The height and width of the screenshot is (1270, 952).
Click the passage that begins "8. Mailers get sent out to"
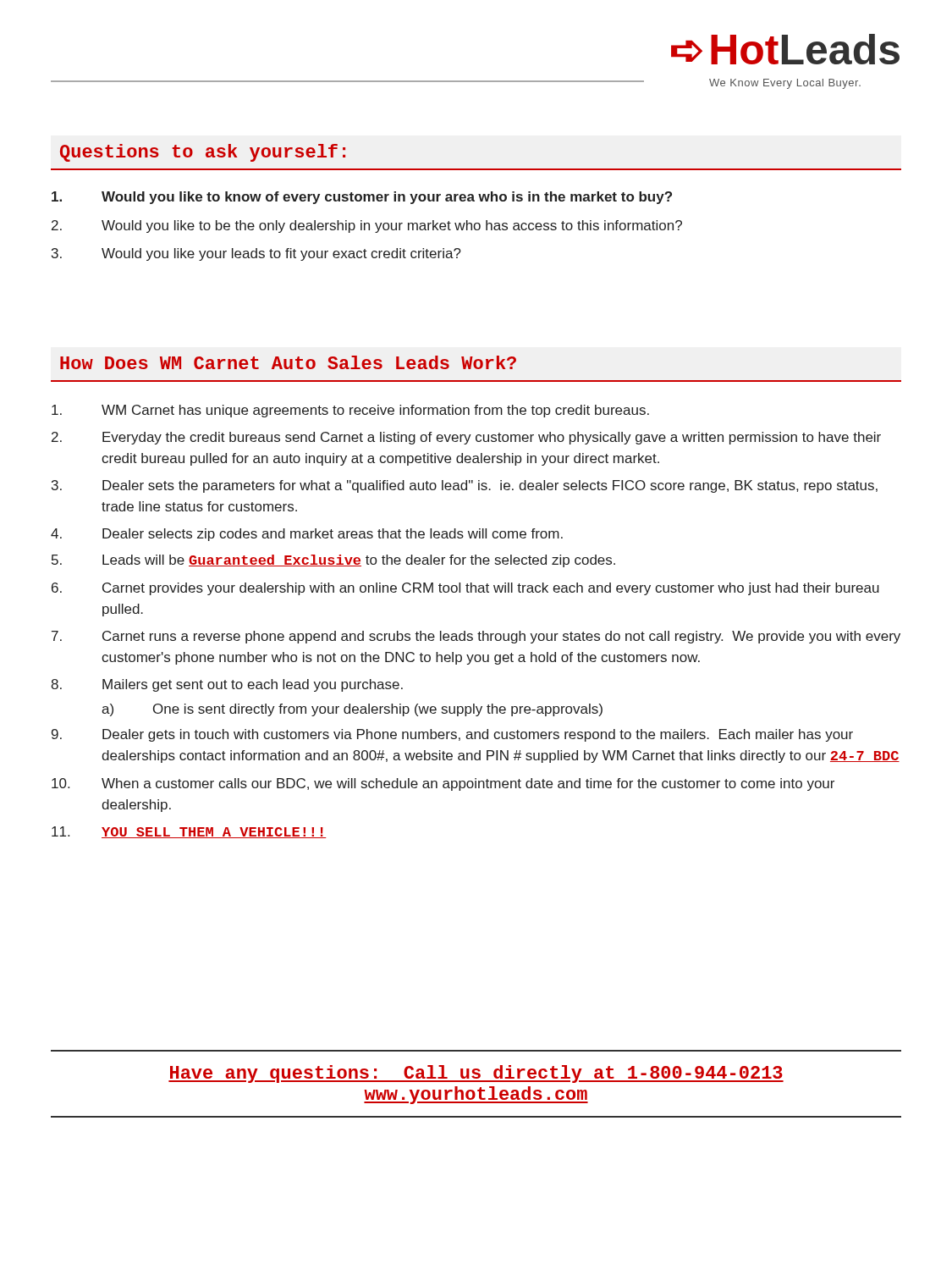pyautogui.click(x=227, y=685)
